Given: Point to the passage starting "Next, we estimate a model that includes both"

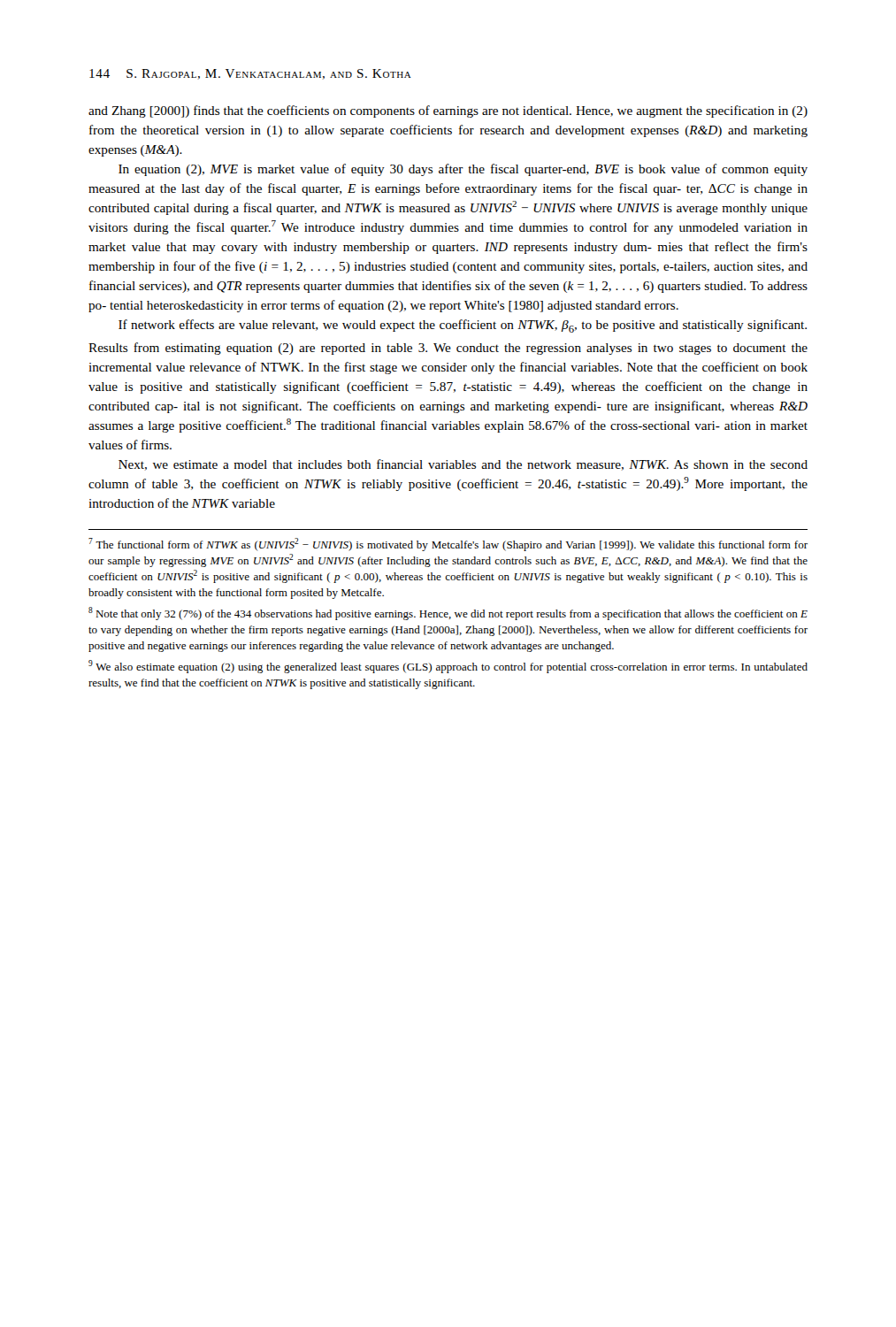Looking at the screenshot, I should coord(448,484).
